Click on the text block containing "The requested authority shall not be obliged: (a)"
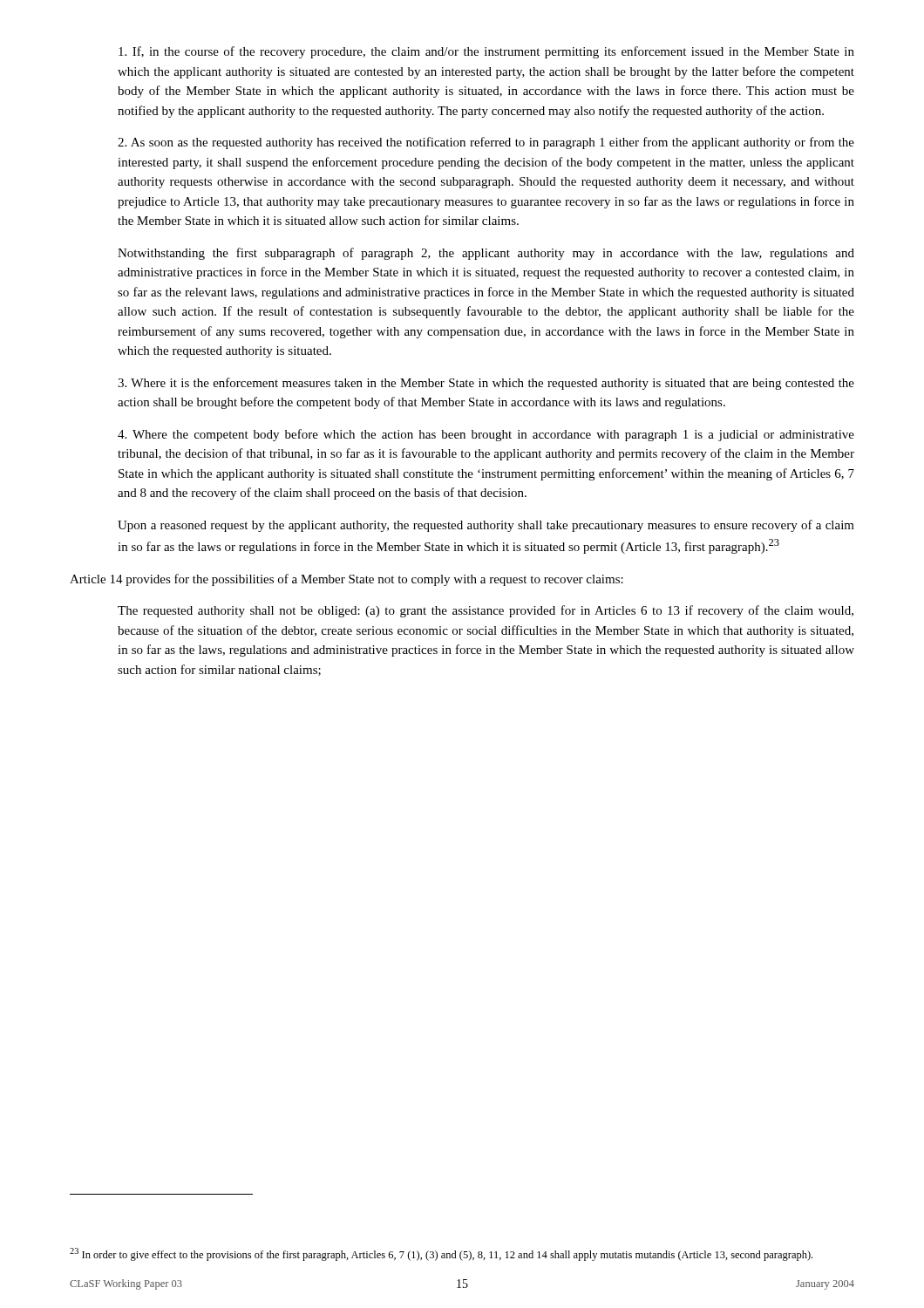 click(x=486, y=640)
